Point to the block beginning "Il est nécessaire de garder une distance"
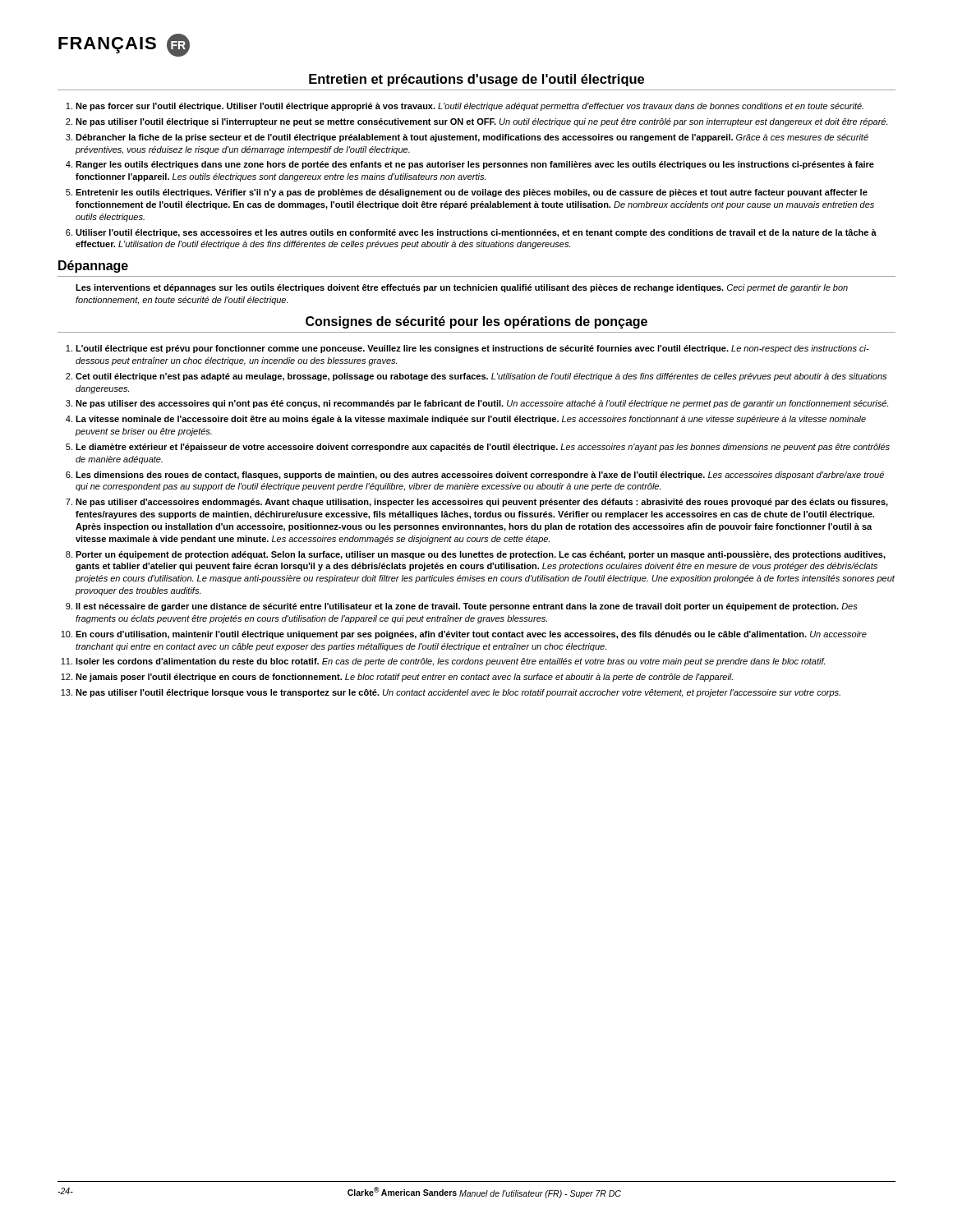 pyautogui.click(x=467, y=612)
